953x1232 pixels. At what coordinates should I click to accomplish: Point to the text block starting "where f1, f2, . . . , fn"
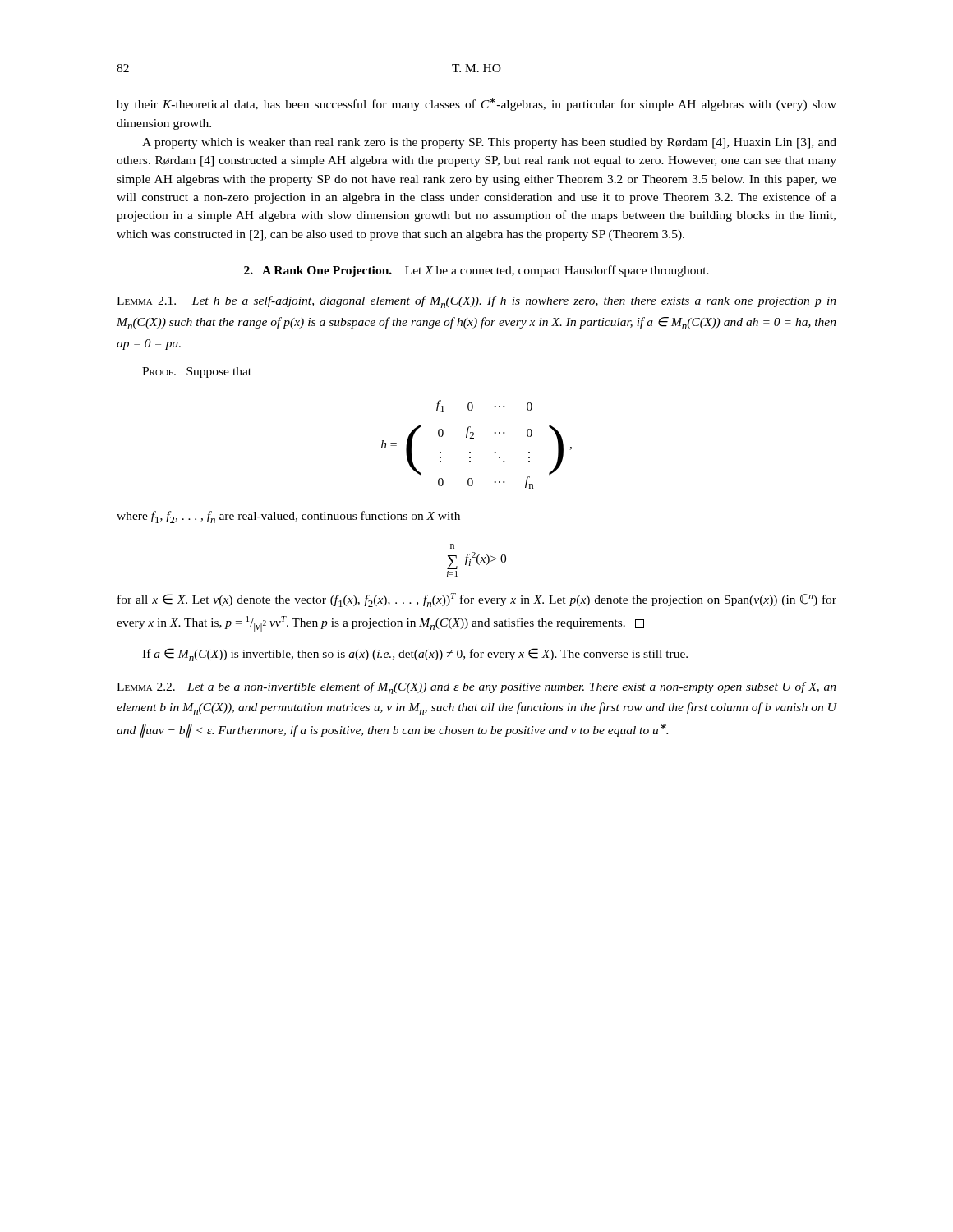pyautogui.click(x=288, y=517)
